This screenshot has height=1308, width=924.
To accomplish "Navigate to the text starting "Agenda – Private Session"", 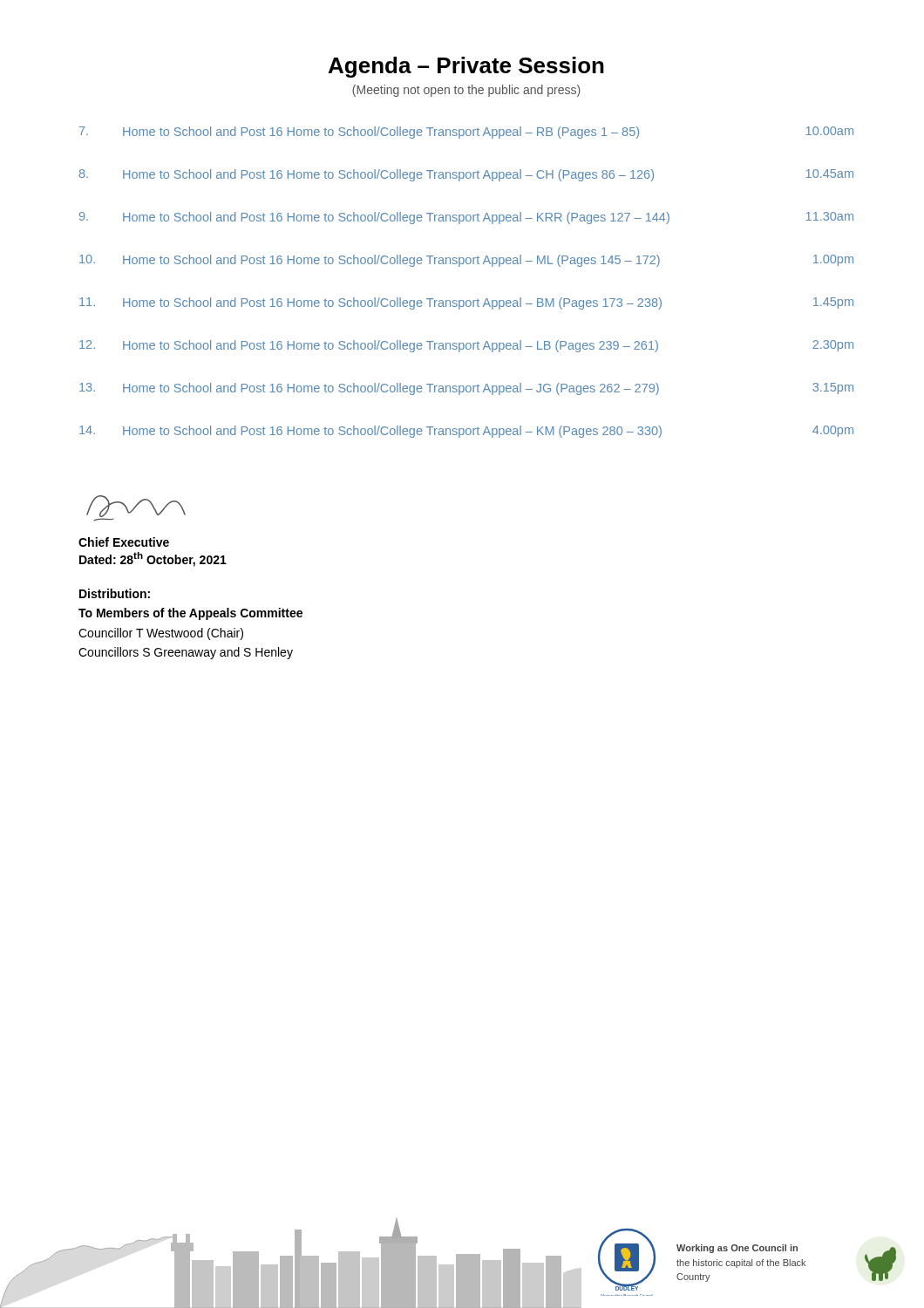I will click(466, 66).
